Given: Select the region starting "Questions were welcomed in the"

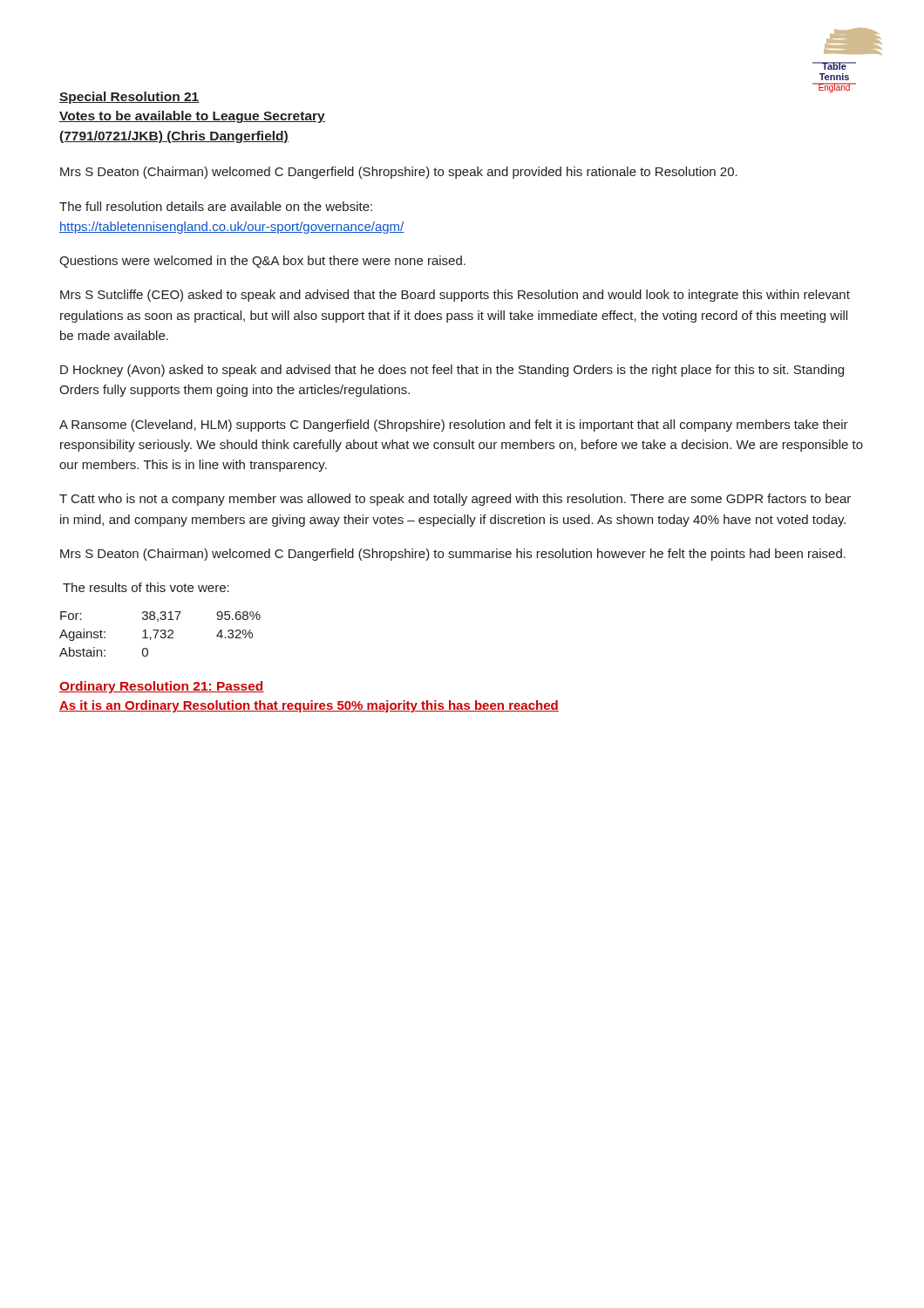Looking at the screenshot, I should 263,260.
